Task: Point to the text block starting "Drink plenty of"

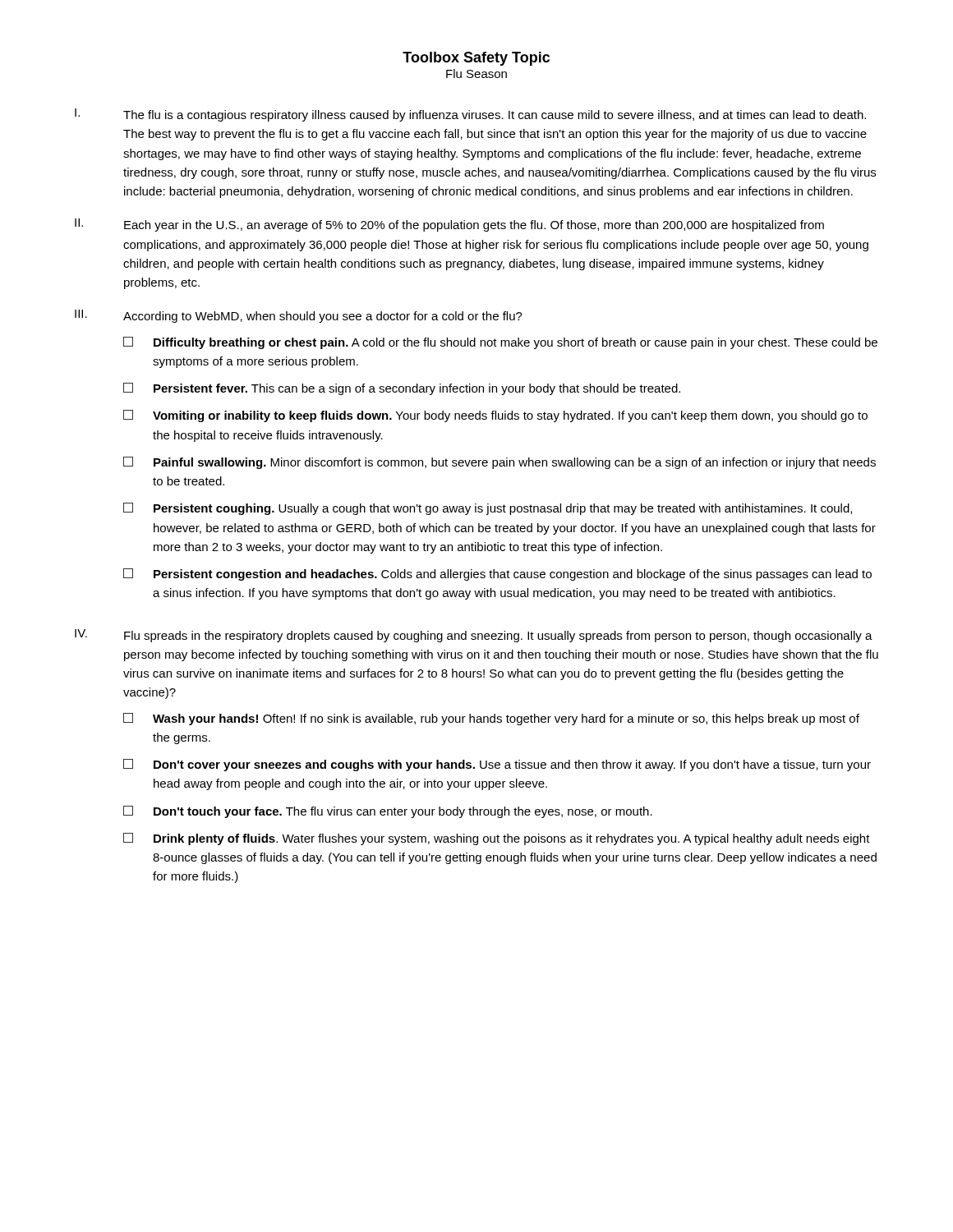Action: pos(501,857)
